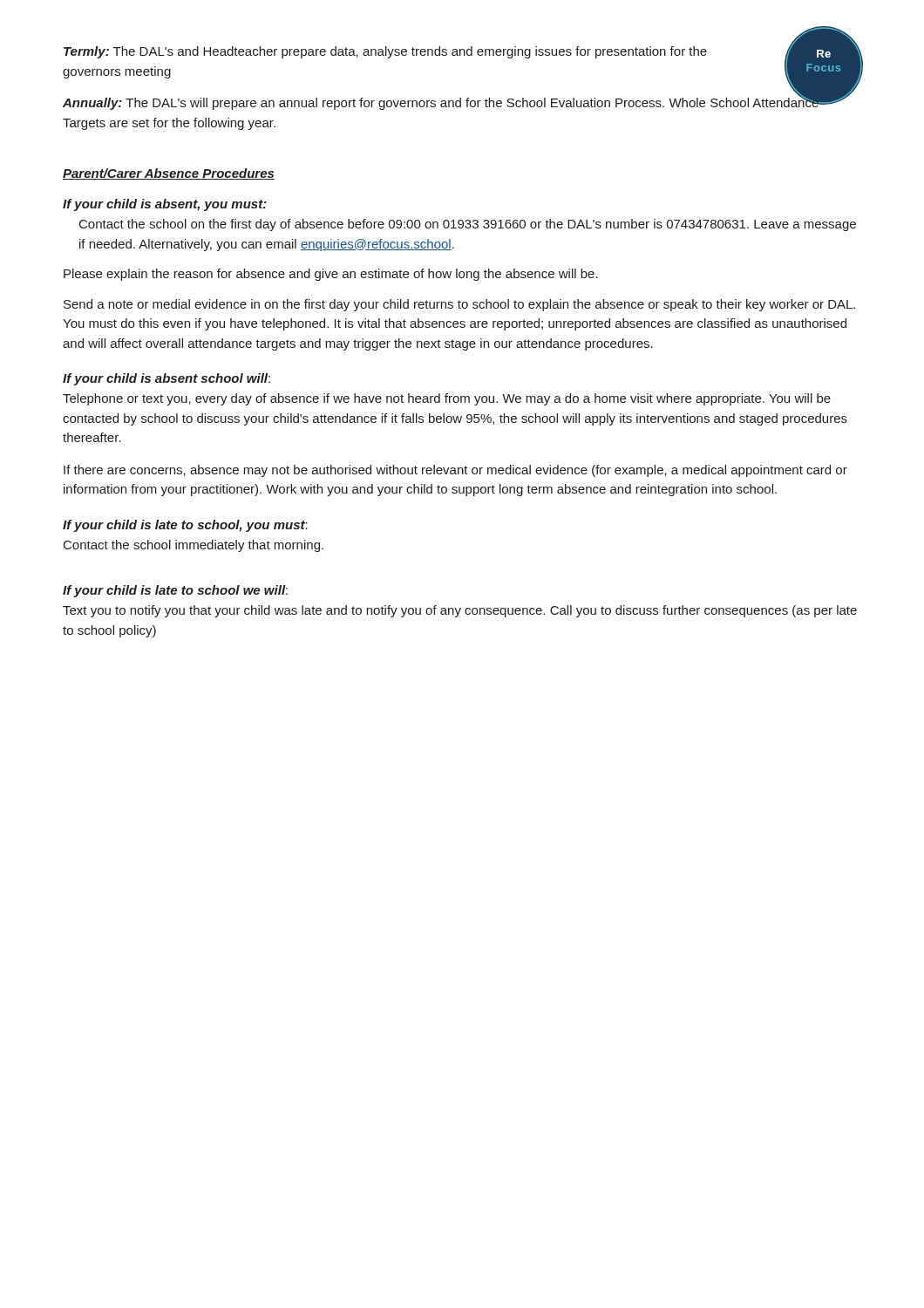This screenshot has width=924, height=1308.
Task: Select the text block containing "Send a note or medial evidence"
Action: coord(460,323)
